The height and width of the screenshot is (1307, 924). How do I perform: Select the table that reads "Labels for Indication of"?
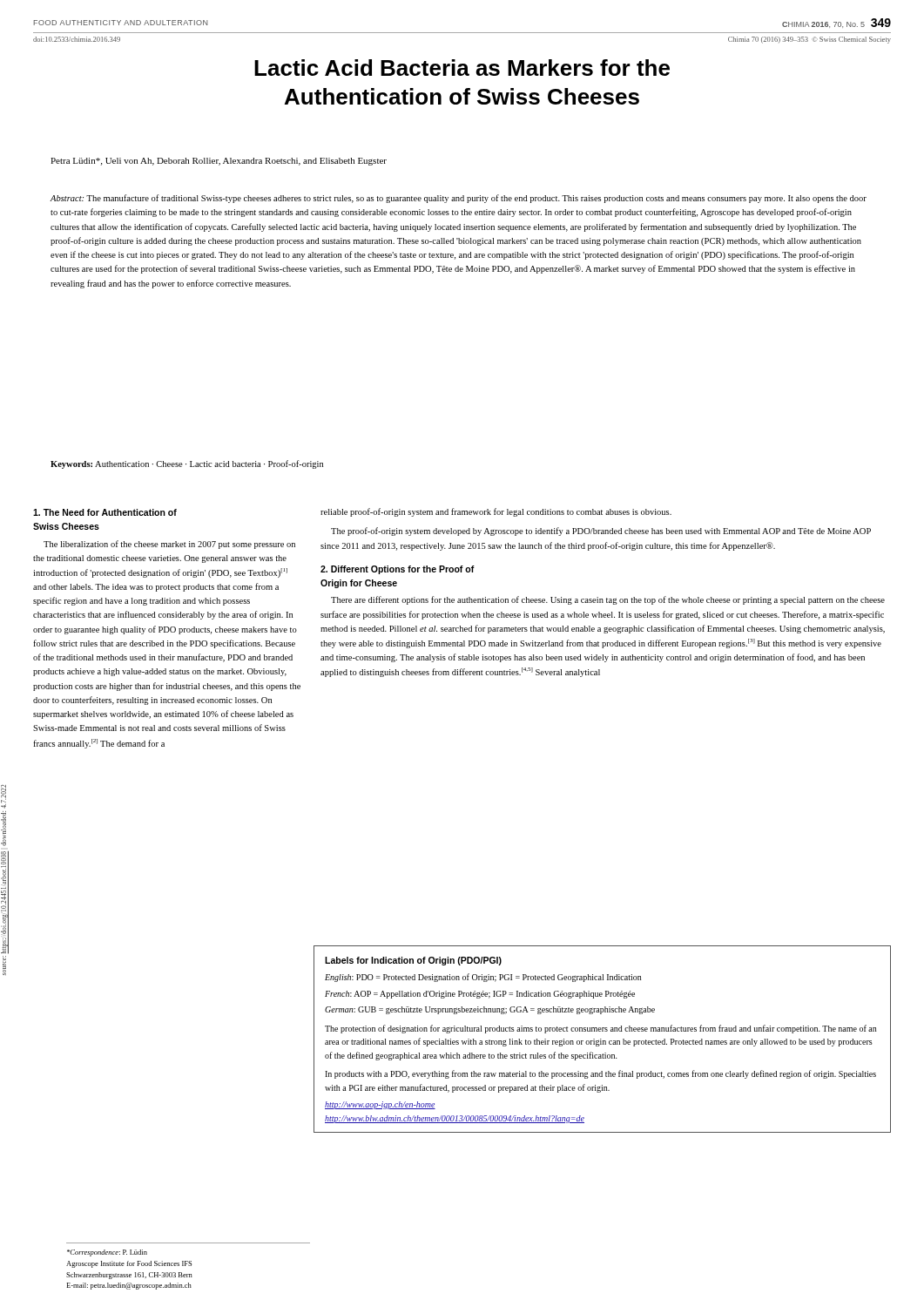pyautogui.click(x=602, y=1039)
